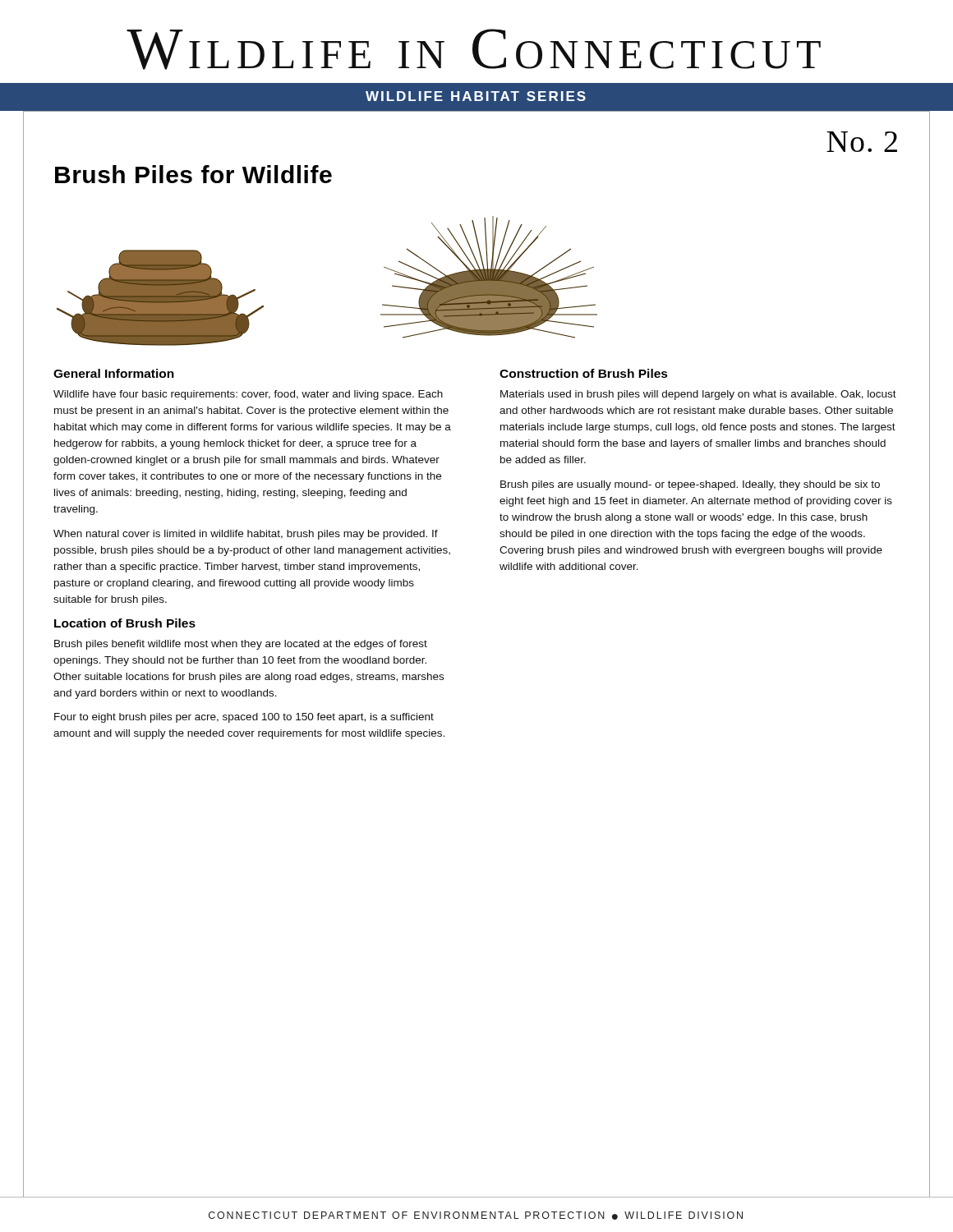Screen dimensions: 1232x953
Task: Select the text block starting "Construction of Brush Piles"
Action: (x=584, y=373)
